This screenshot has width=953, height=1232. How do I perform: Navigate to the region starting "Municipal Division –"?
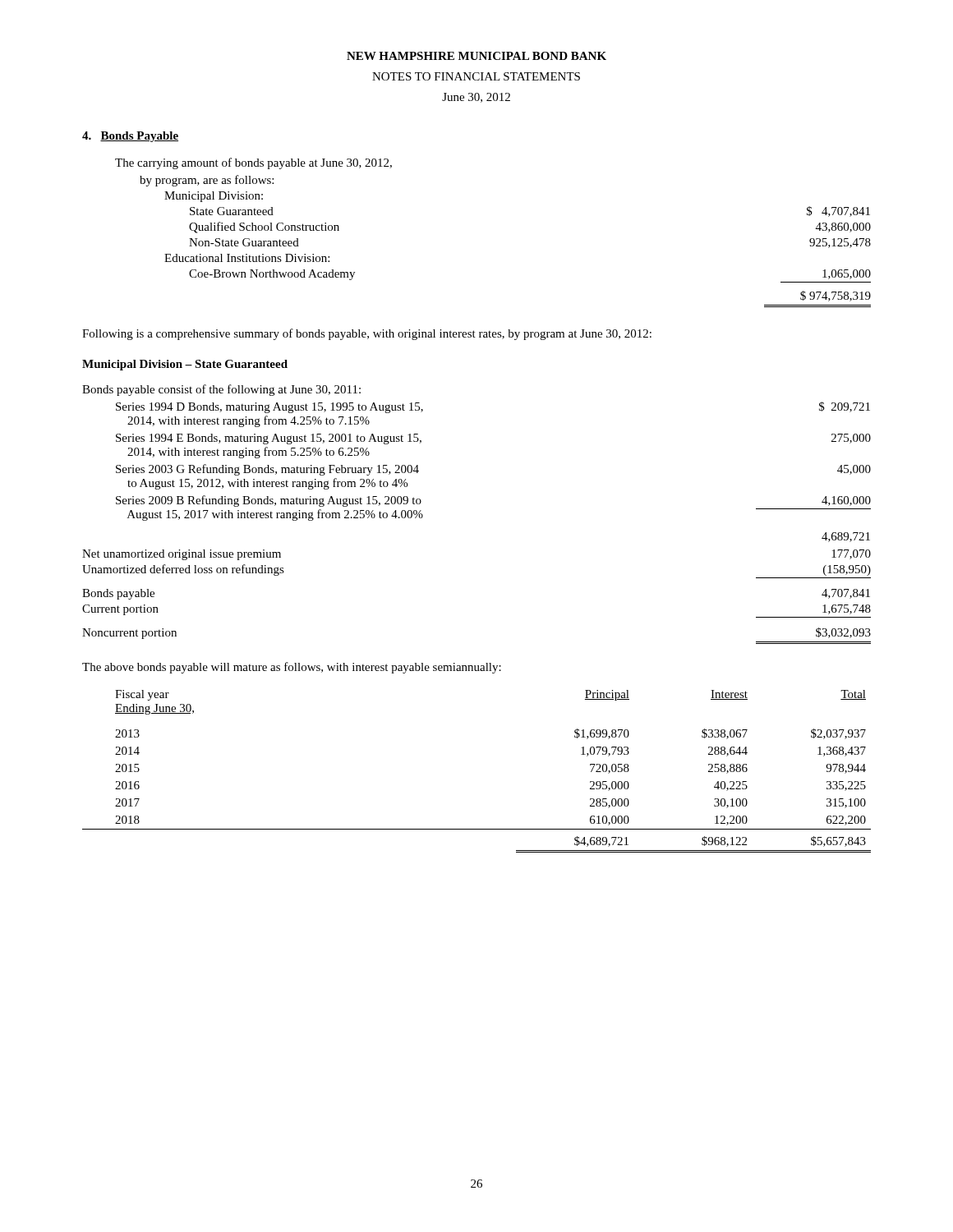185,364
